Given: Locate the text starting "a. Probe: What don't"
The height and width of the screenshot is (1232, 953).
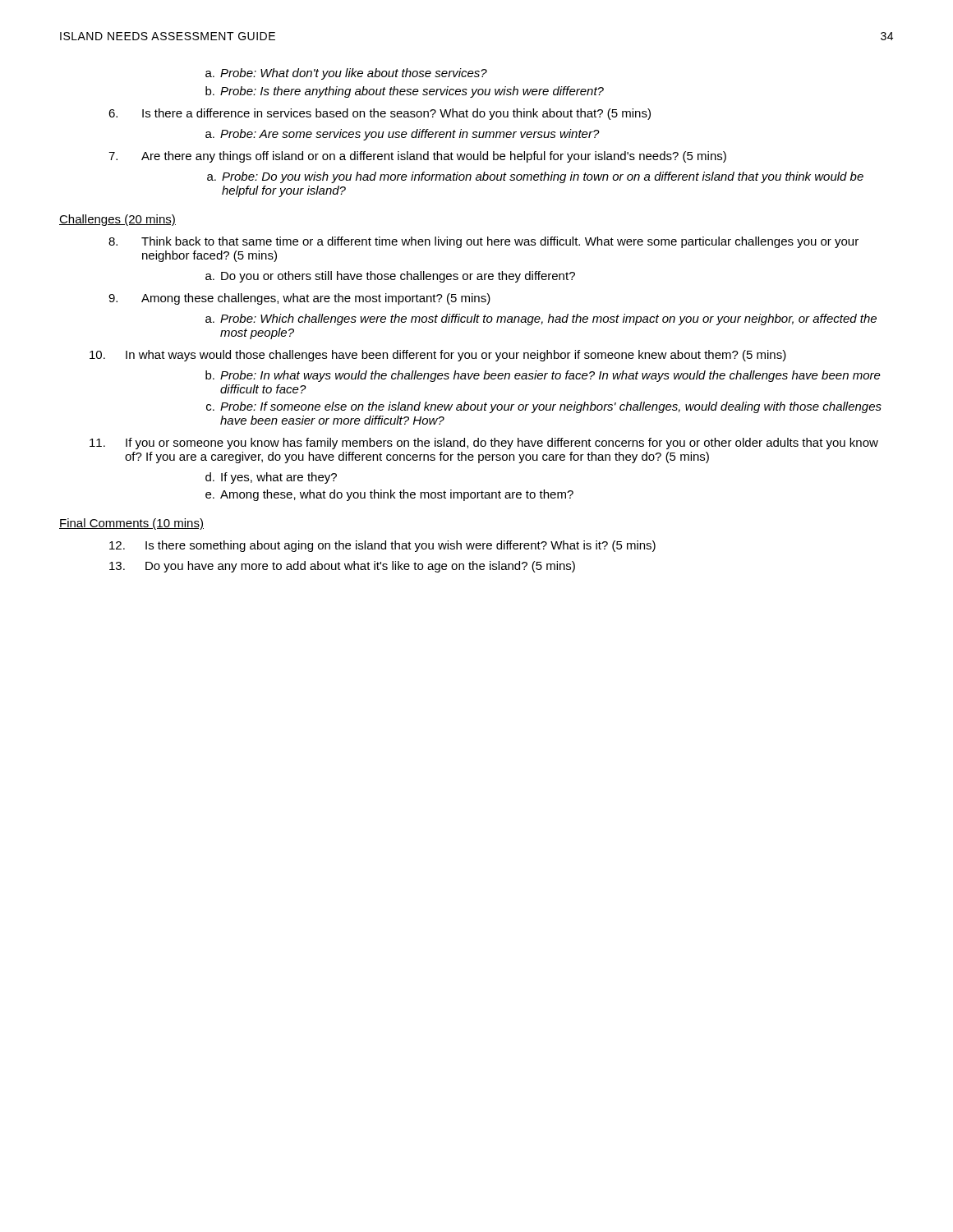Looking at the screenshot, I should click(346, 74).
